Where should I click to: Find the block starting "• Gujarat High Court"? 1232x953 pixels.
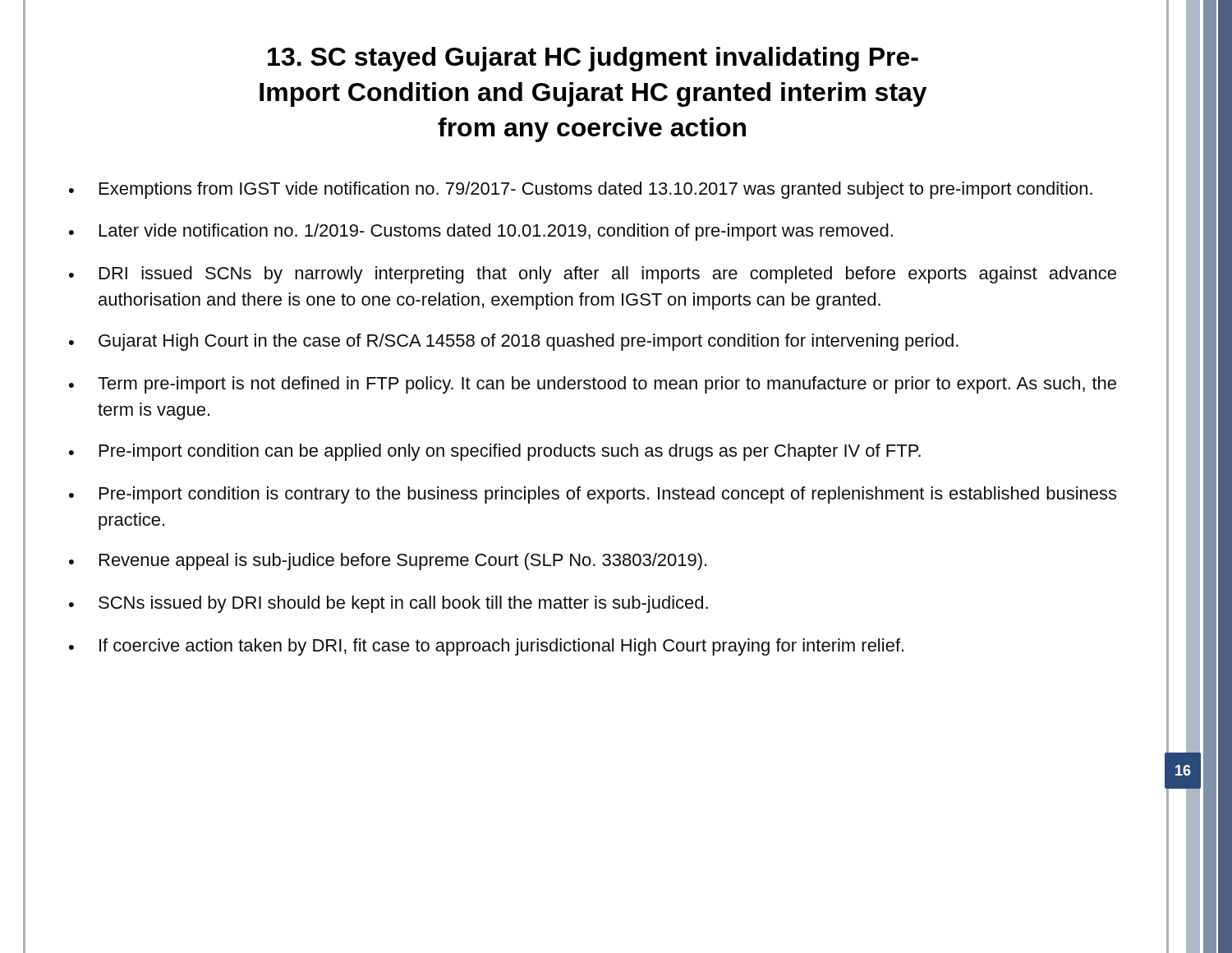tap(593, 342)
